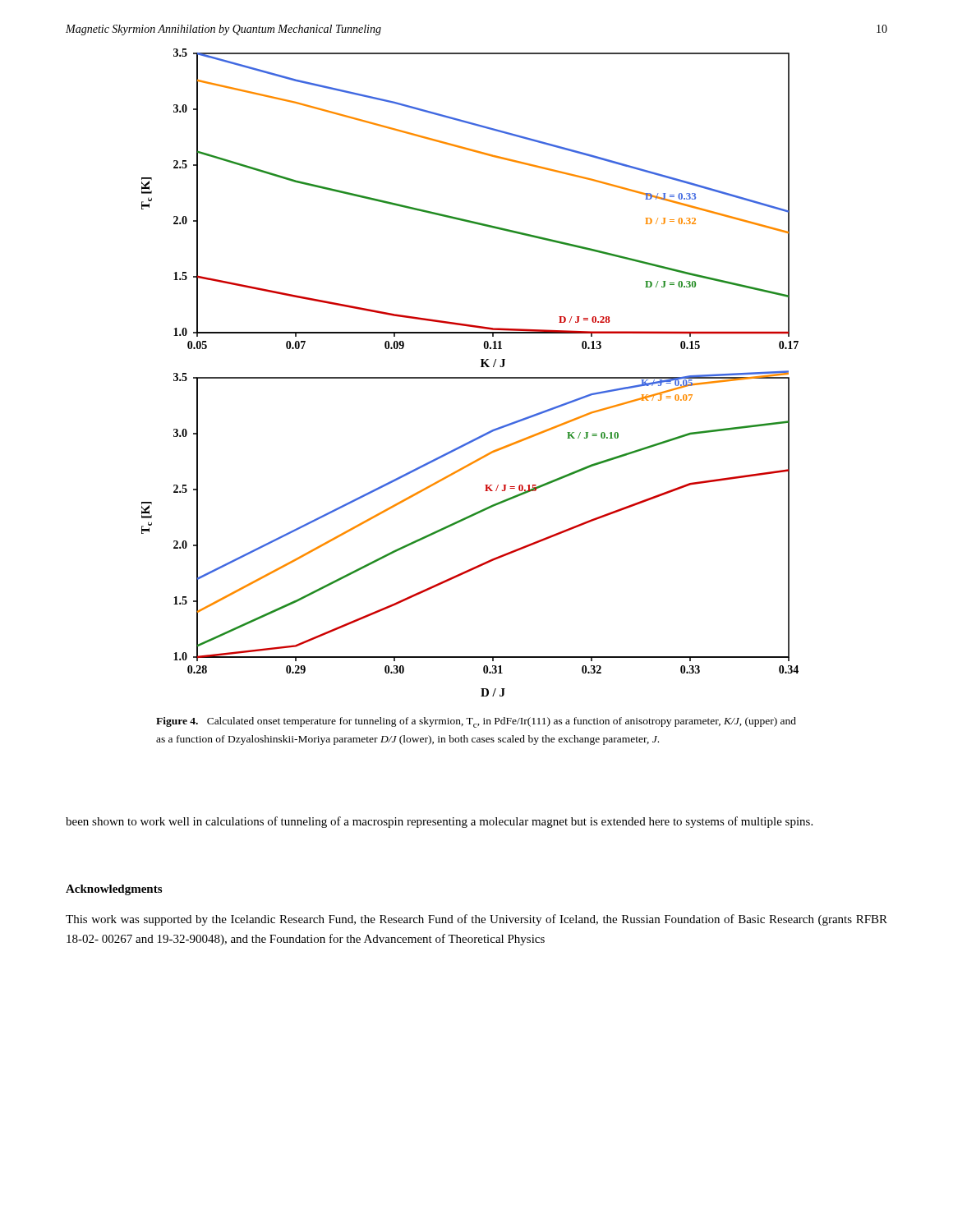Screen dimensions: 1232x953
Task: Click a section header
Action: coord(114,889)
